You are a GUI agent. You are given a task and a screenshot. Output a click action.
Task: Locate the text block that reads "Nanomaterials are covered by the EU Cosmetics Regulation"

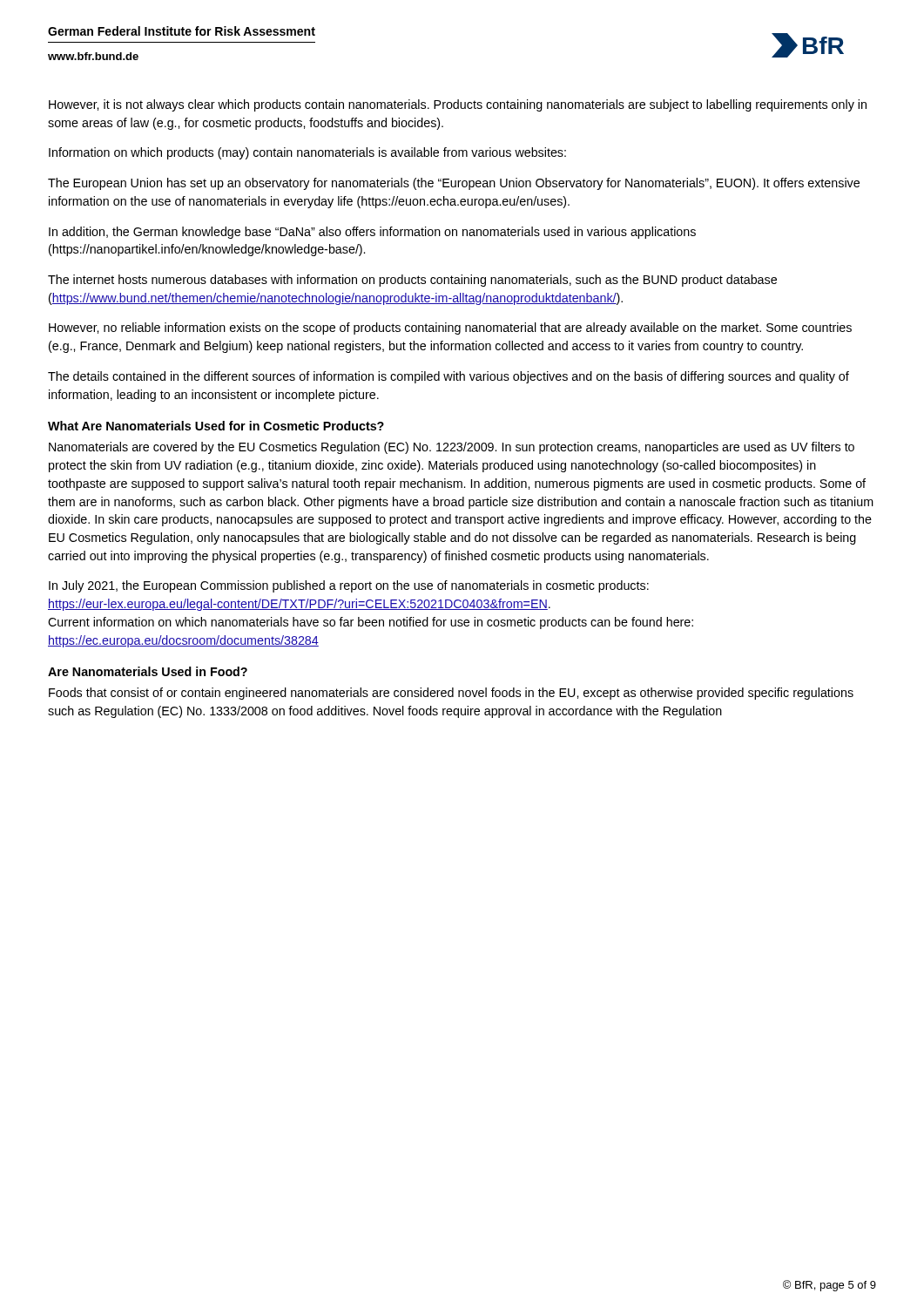(461, 501)
